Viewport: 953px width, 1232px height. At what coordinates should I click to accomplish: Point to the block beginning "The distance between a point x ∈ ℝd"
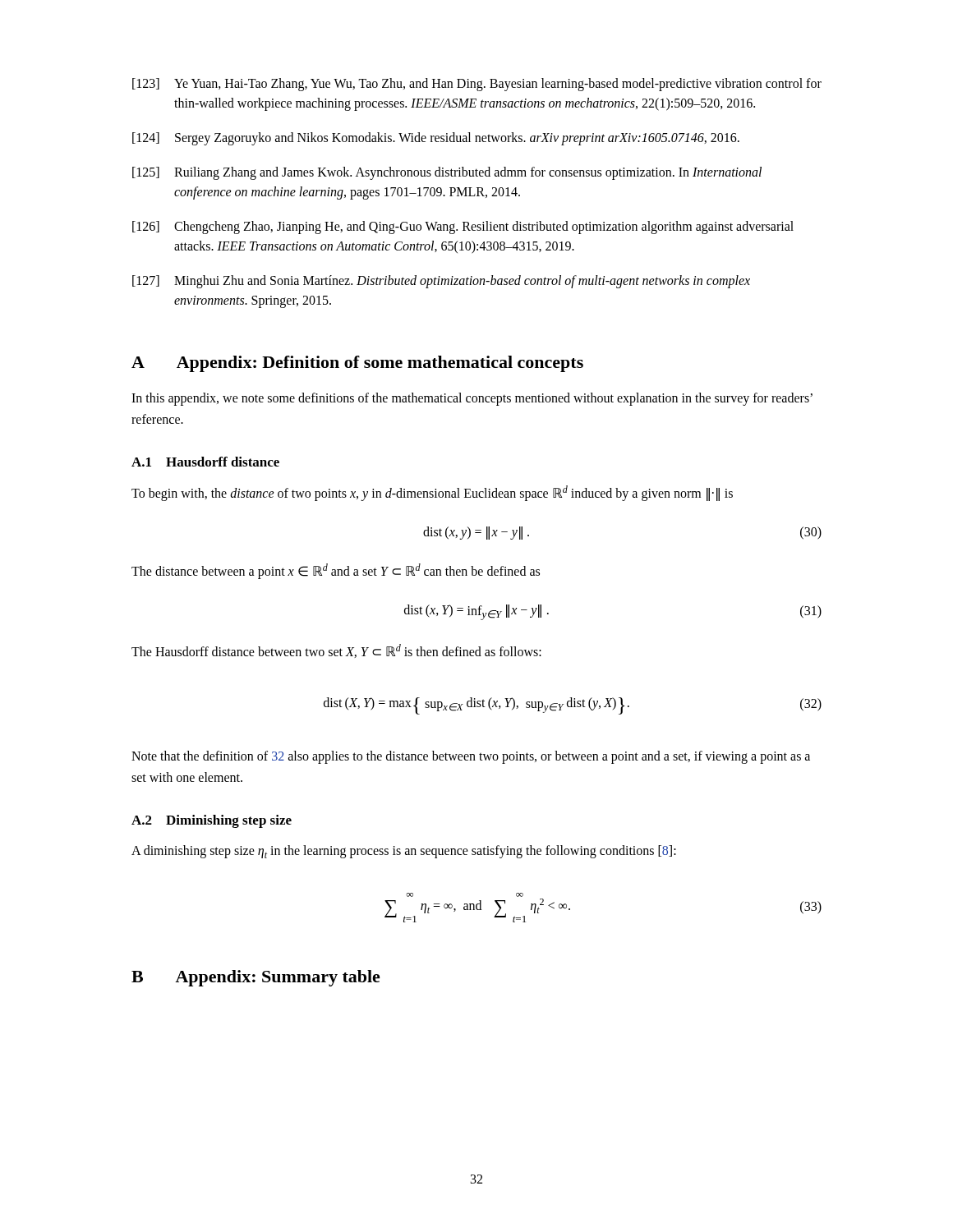point(336,570)
